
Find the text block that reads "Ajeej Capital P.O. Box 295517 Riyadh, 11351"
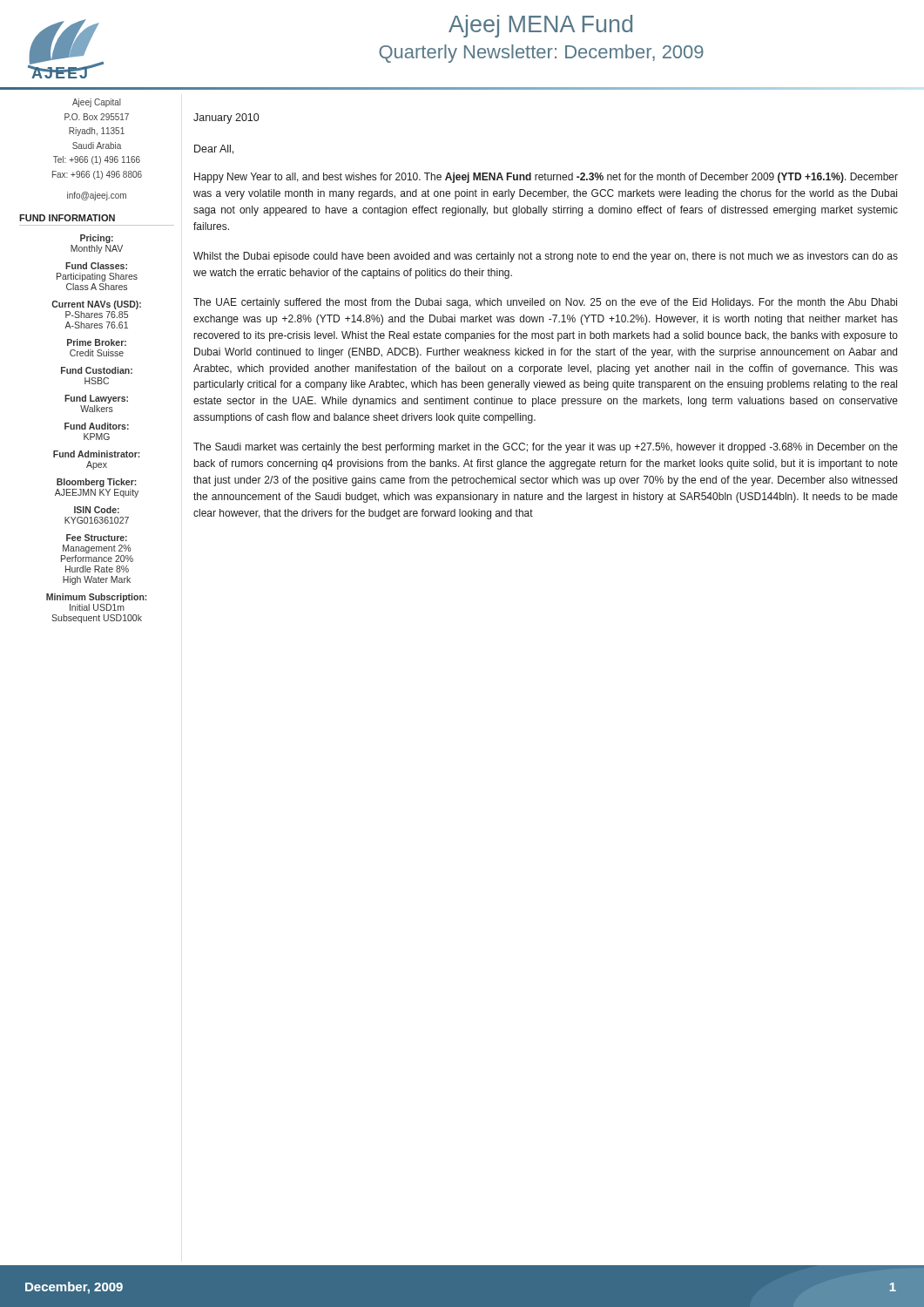click(97, 138)
